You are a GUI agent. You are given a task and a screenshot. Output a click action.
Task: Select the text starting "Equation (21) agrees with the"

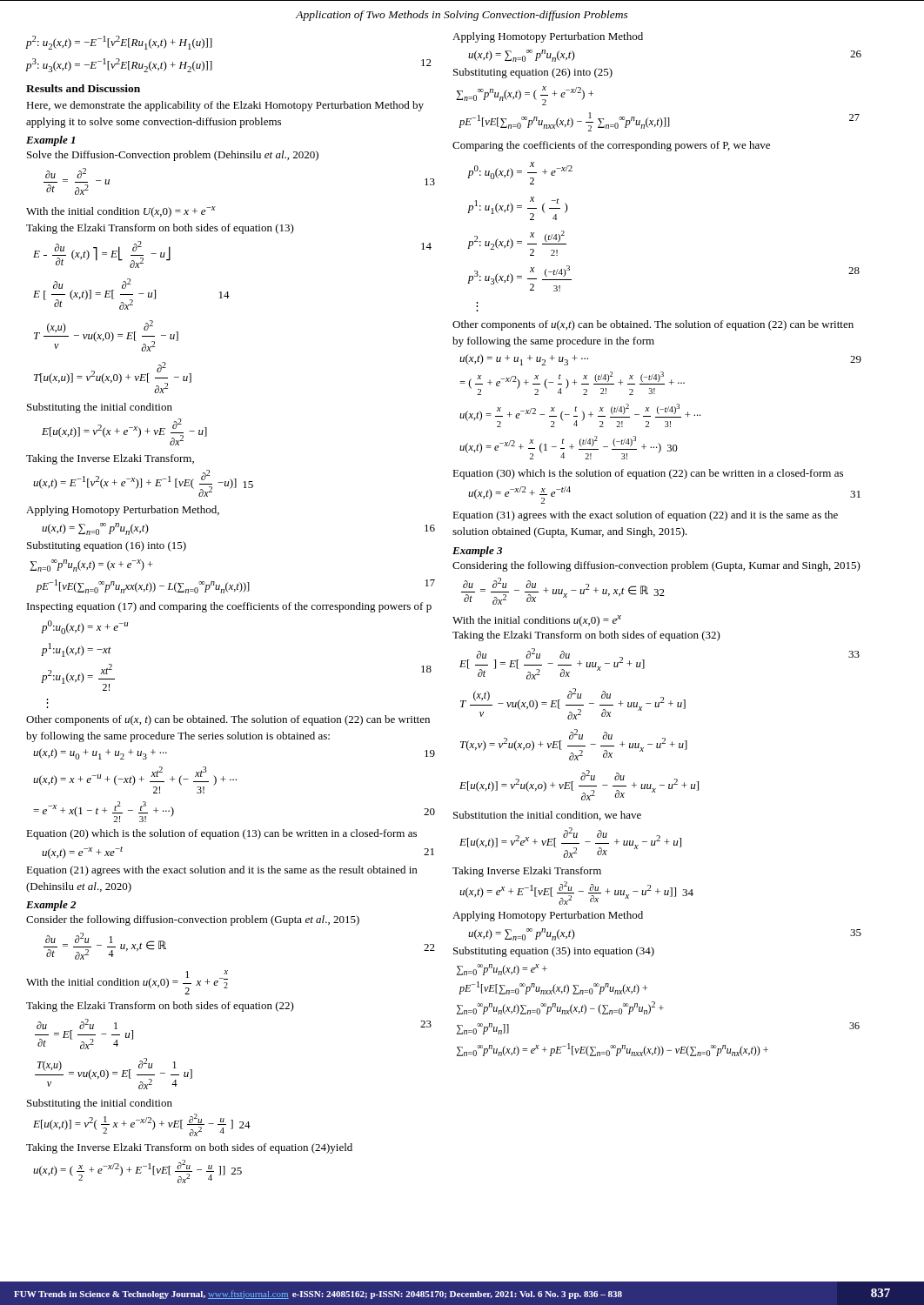tap(222, 878)
